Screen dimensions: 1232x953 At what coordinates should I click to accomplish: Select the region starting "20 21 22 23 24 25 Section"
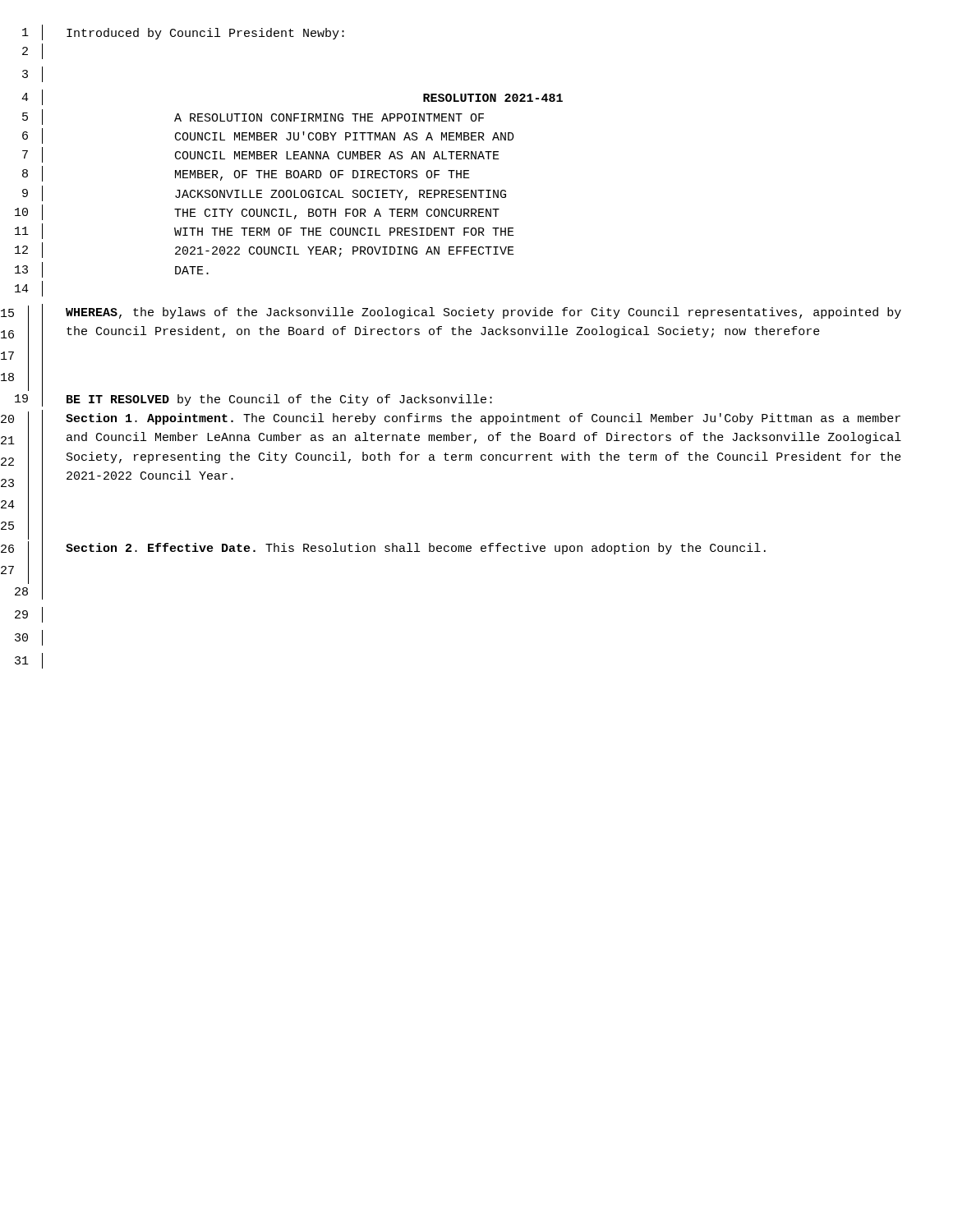[476, 475]
